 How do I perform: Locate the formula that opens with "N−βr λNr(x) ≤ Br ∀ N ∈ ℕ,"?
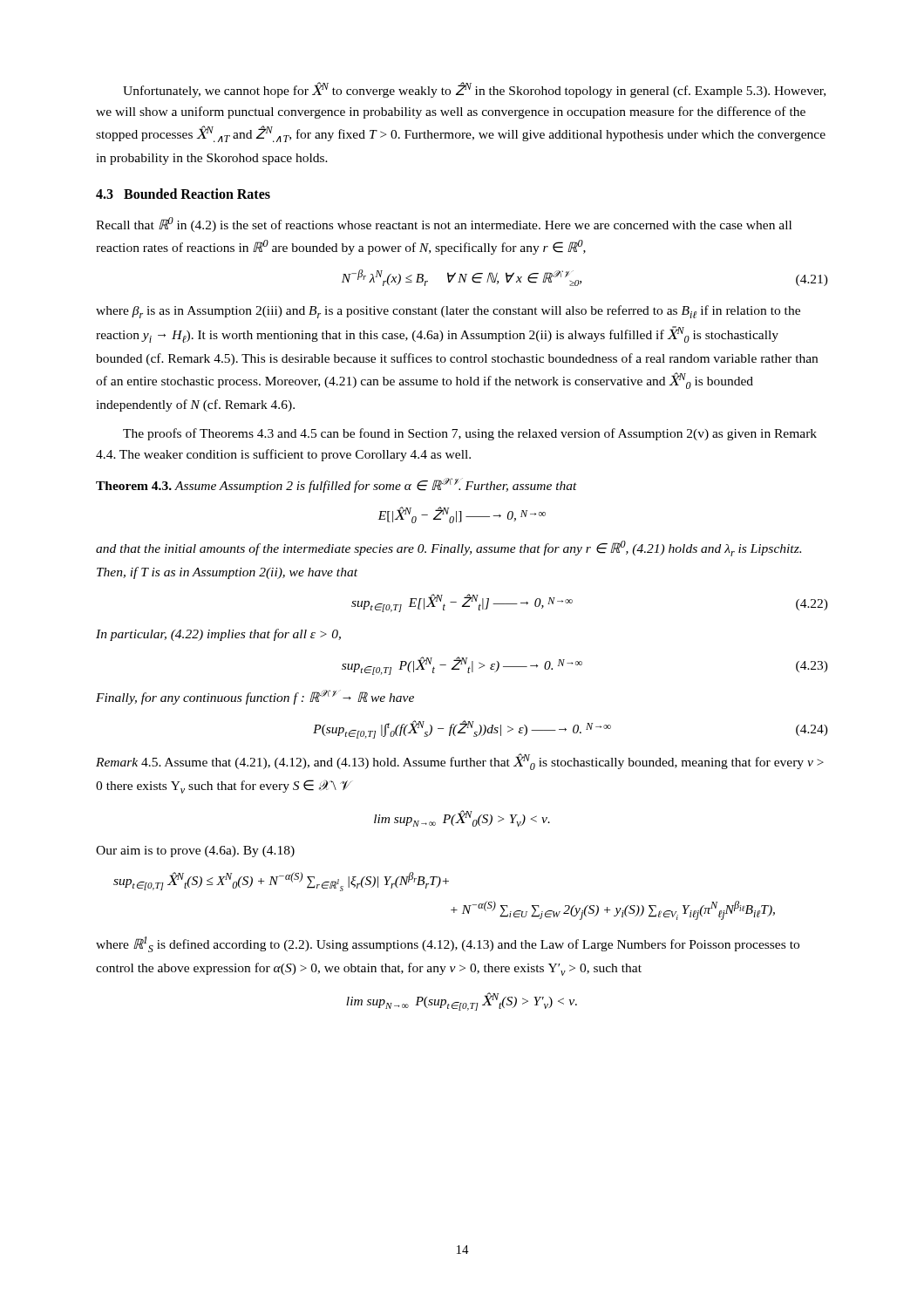click(585, 279)
